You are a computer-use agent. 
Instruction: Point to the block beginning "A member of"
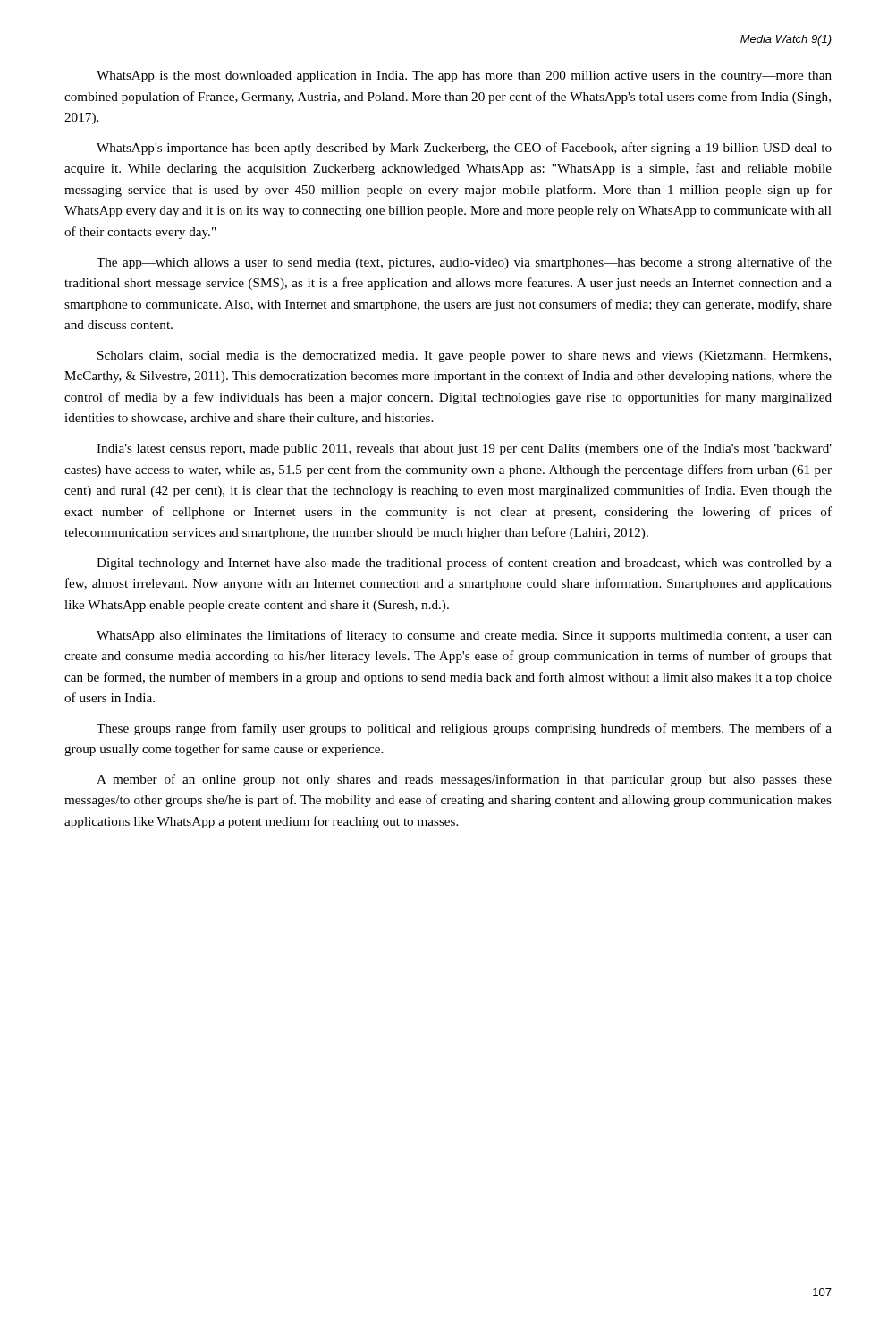click(x=448, y=800)
